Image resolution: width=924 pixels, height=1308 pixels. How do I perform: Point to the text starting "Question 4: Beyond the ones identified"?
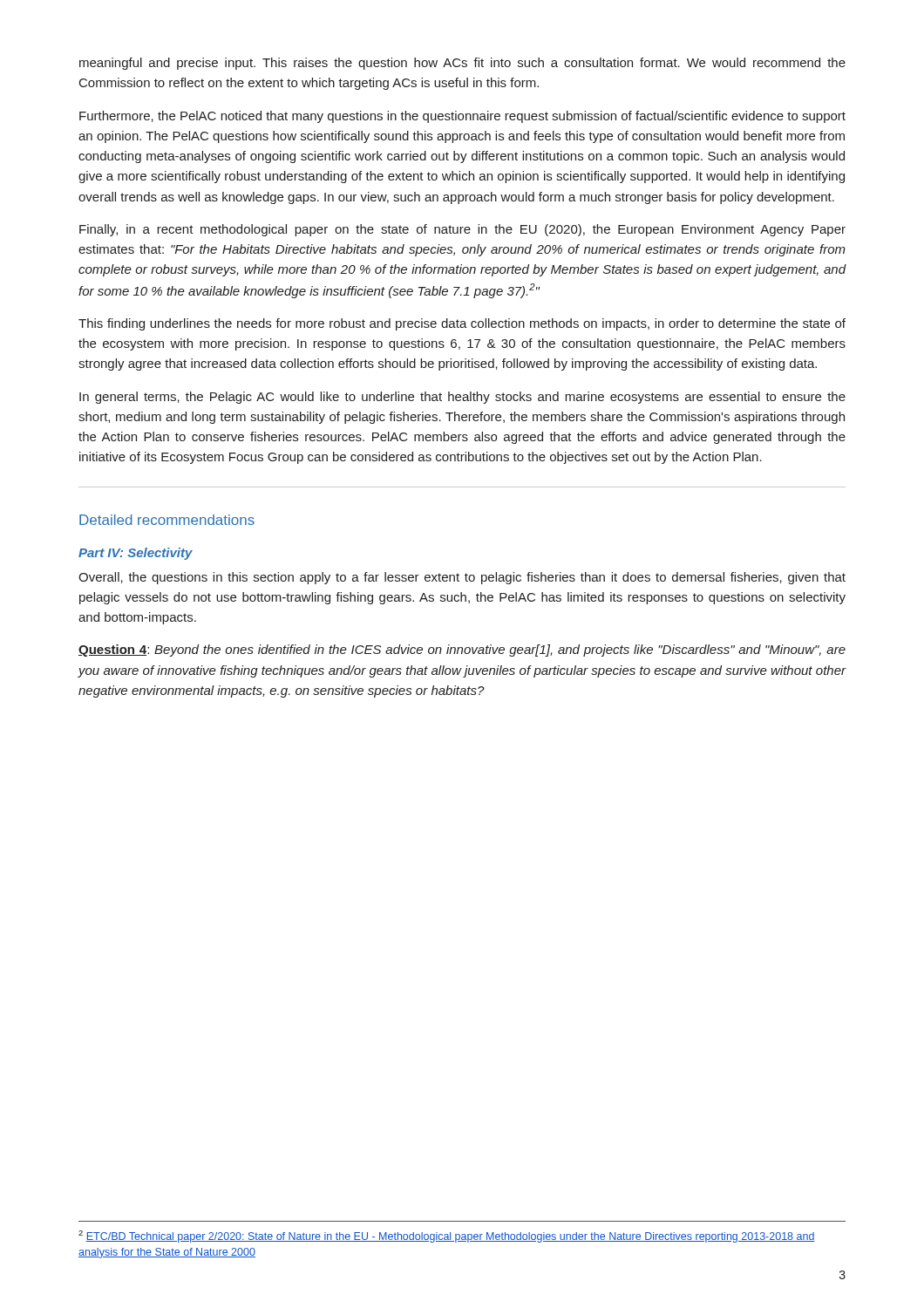click(x=462, y=670)
